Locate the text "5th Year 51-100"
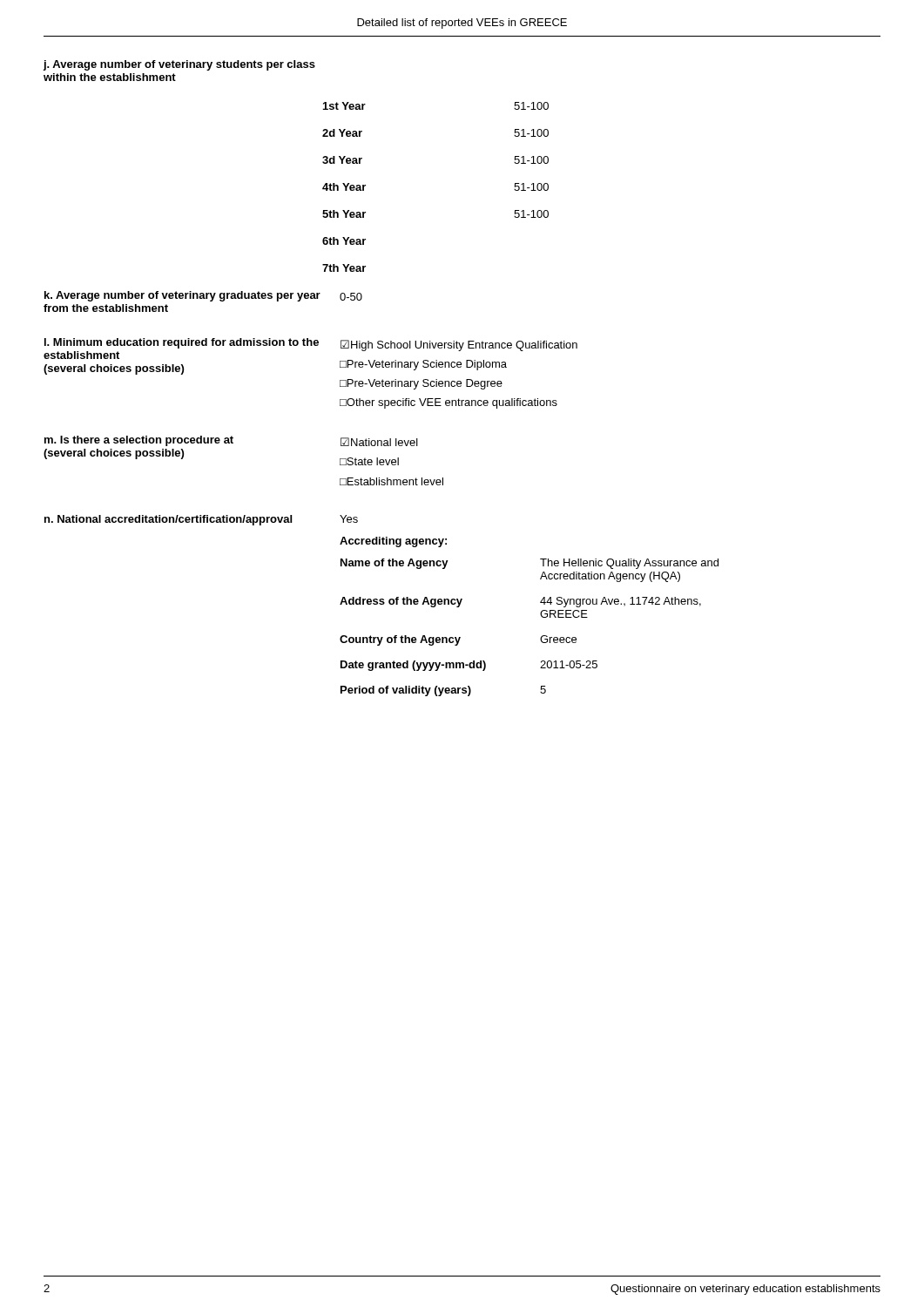The width and height of the screenshot is (924, 1307). coord(354,214)
